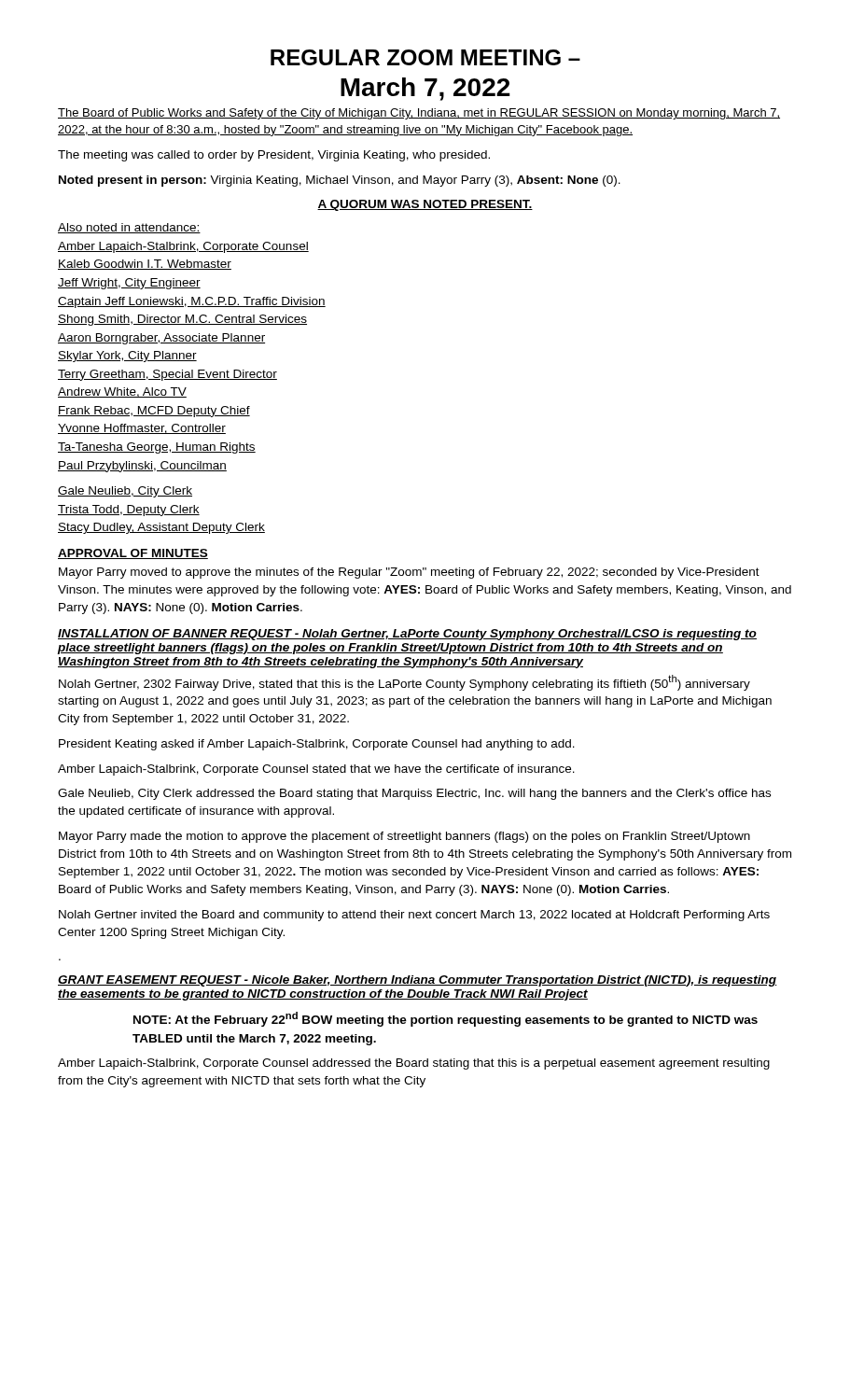Click on the section header containing "INSTALLATION OF BANNER REQUEST - Nolah Gertner, LaPorte"
The height and width of the screenshot is (1400, 850).
(x=407, y=647)
